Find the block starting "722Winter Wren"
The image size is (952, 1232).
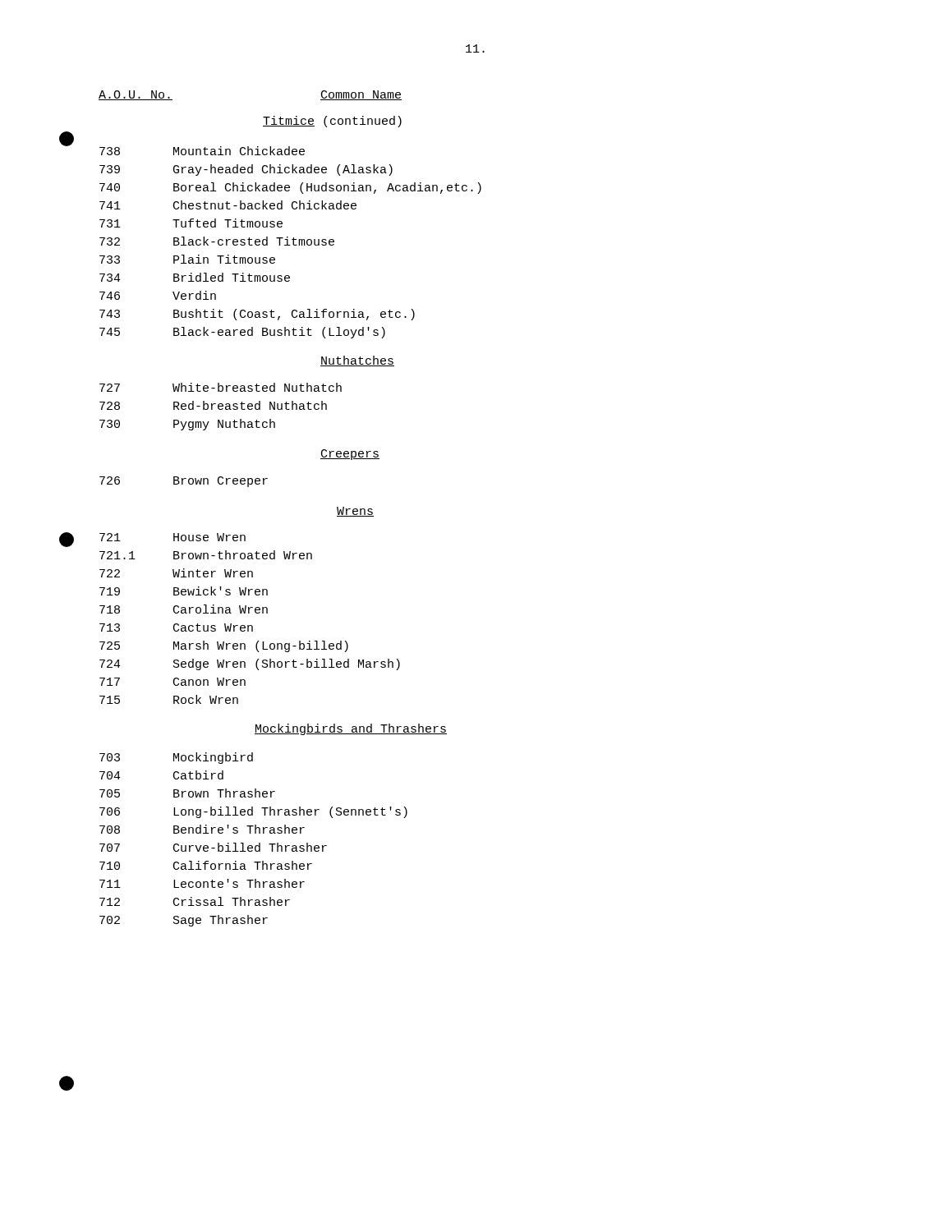176,575
